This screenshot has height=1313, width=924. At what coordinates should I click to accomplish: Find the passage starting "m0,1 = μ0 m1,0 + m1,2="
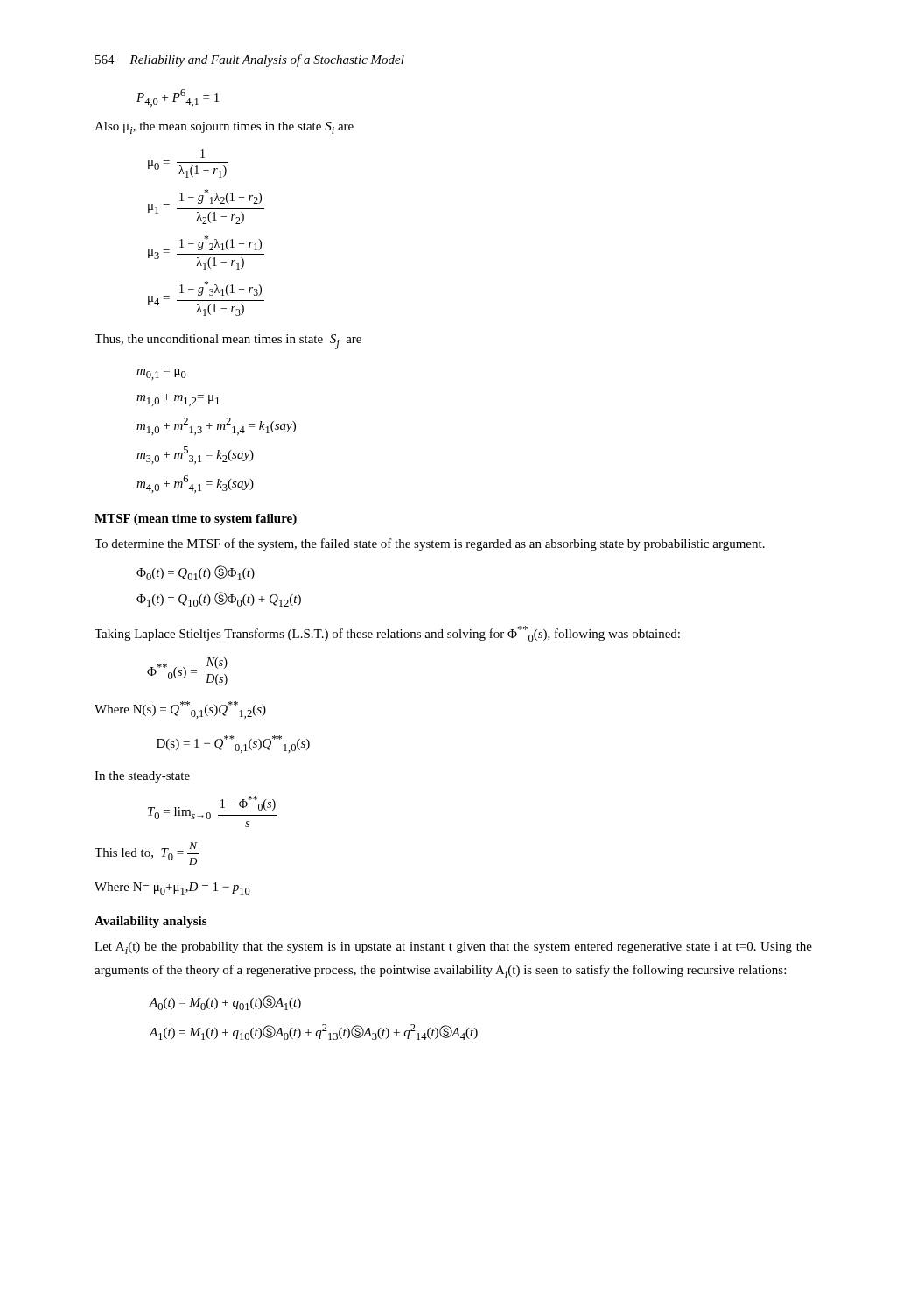[x=216, y=429]
